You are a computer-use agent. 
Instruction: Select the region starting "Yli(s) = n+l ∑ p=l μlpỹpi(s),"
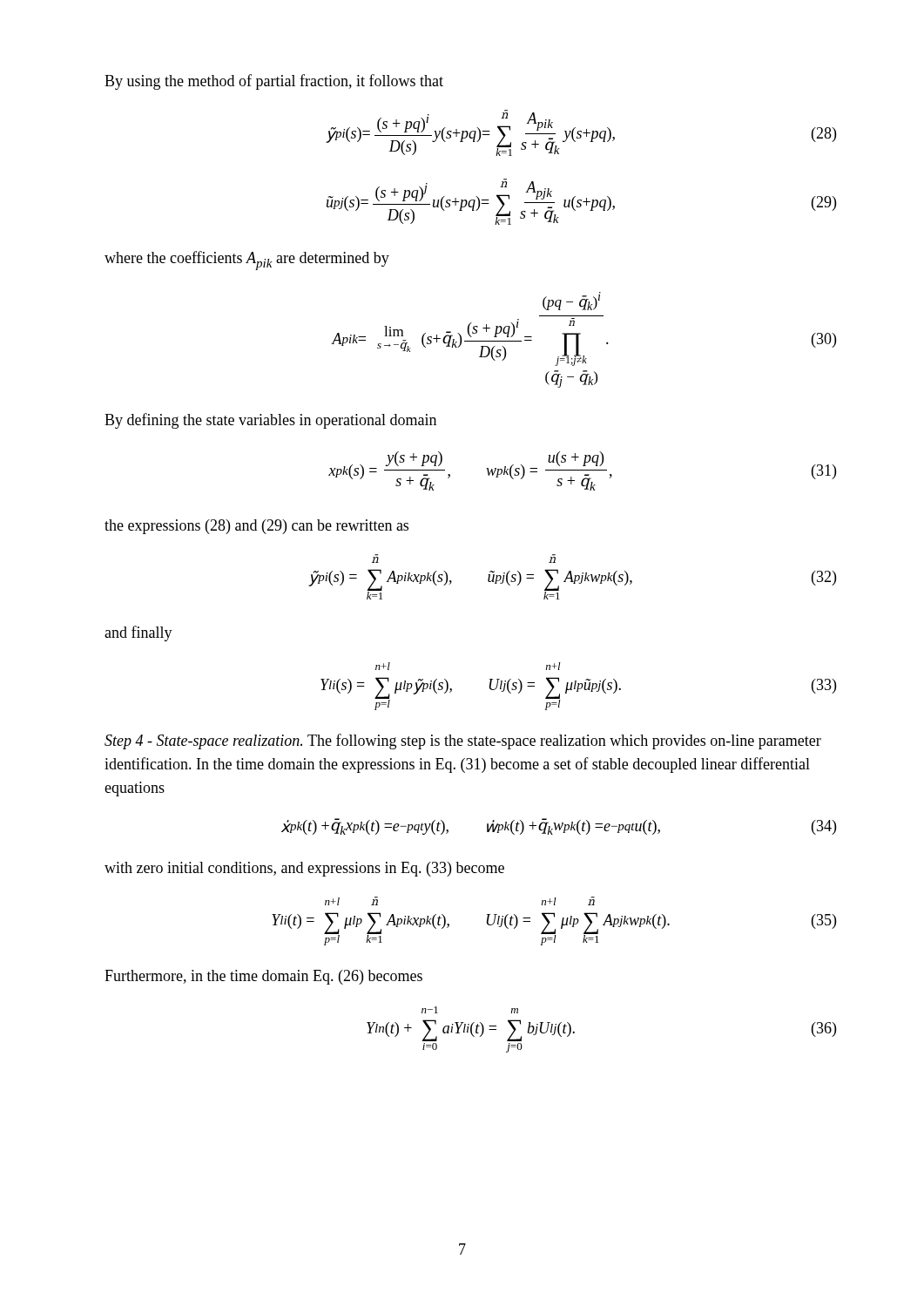[x=578, y=685]
